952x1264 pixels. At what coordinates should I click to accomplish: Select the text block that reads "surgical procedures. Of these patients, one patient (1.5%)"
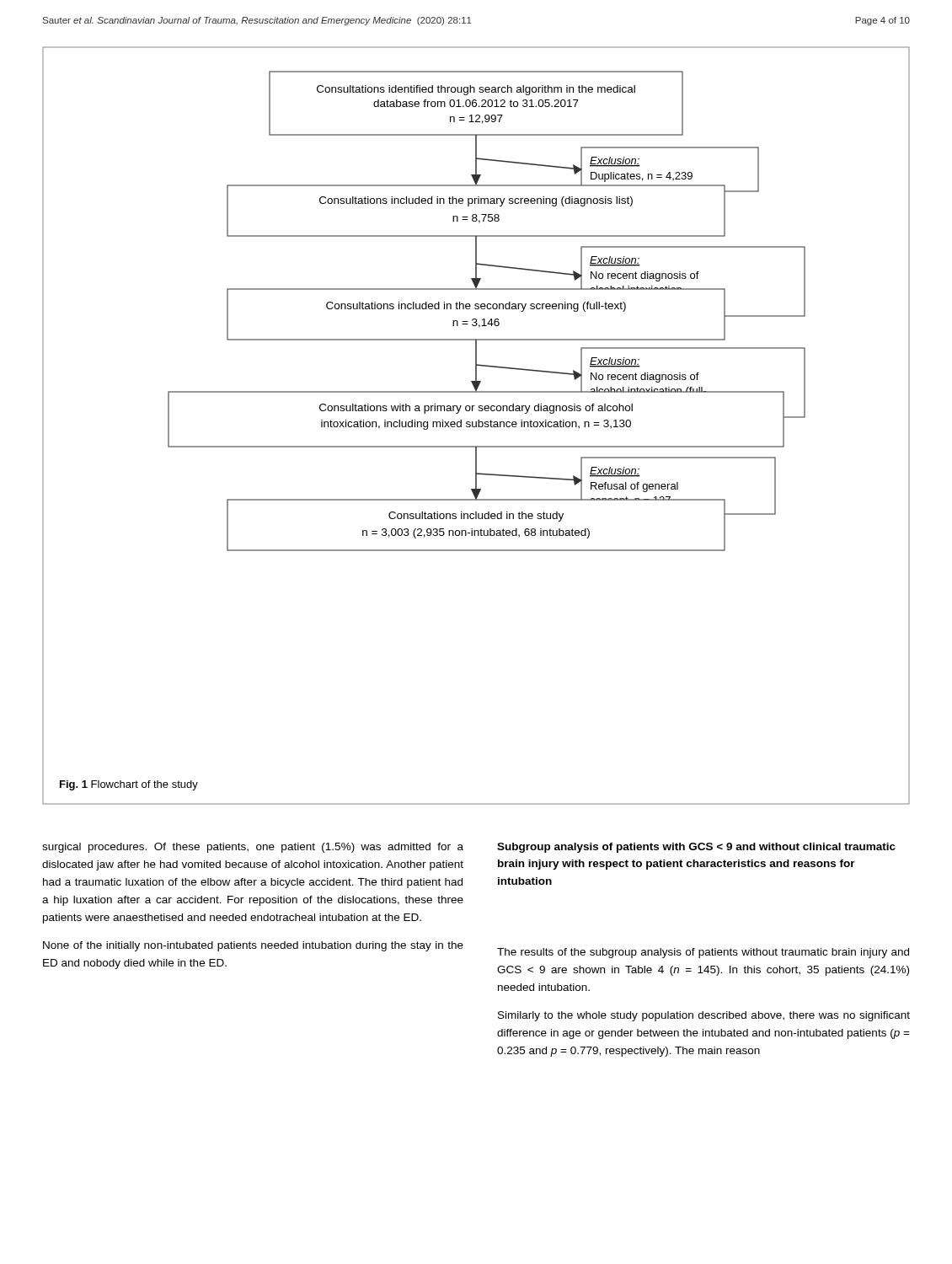coord(253,905)
